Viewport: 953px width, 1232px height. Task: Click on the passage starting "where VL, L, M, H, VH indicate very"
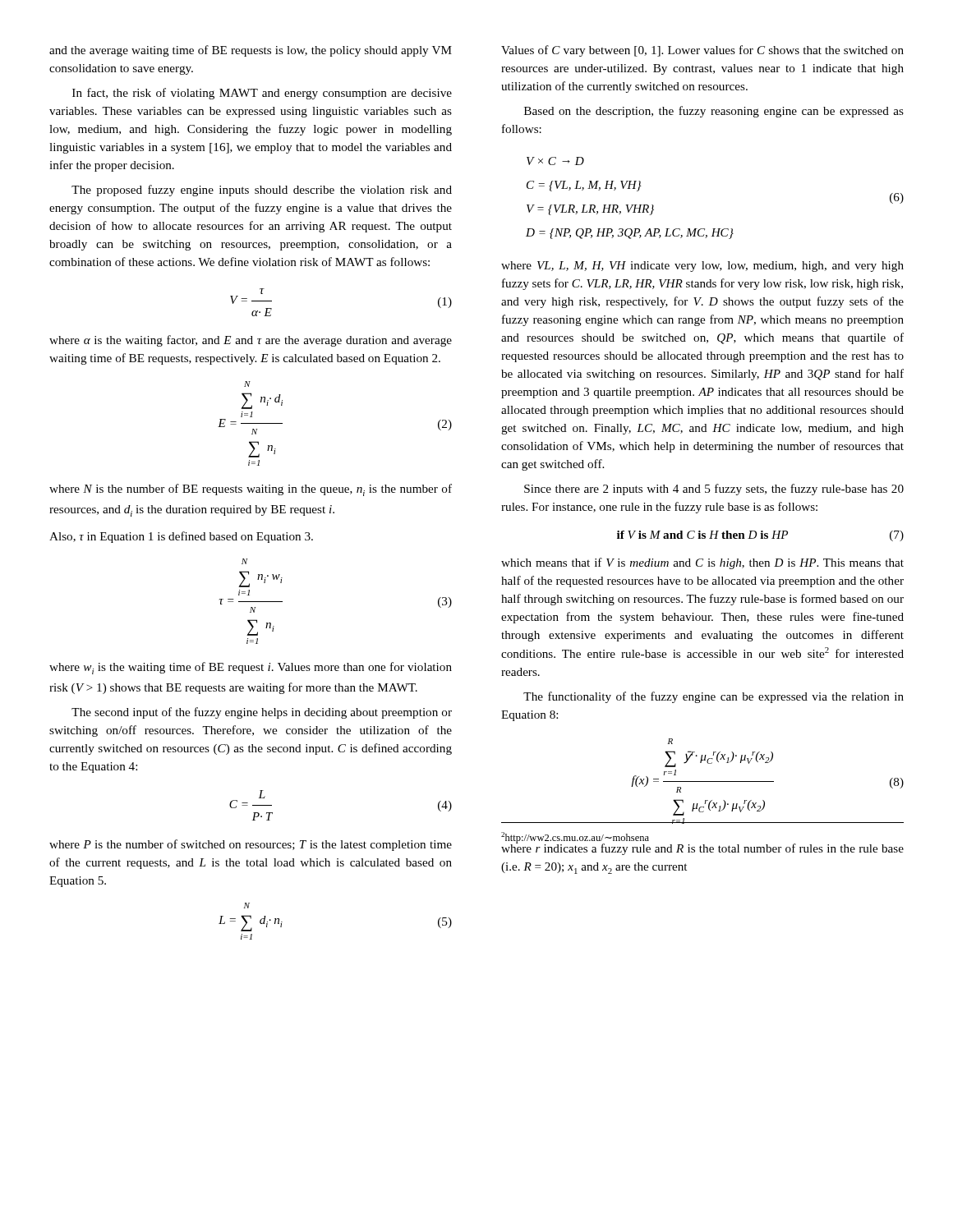click(702, 365)
